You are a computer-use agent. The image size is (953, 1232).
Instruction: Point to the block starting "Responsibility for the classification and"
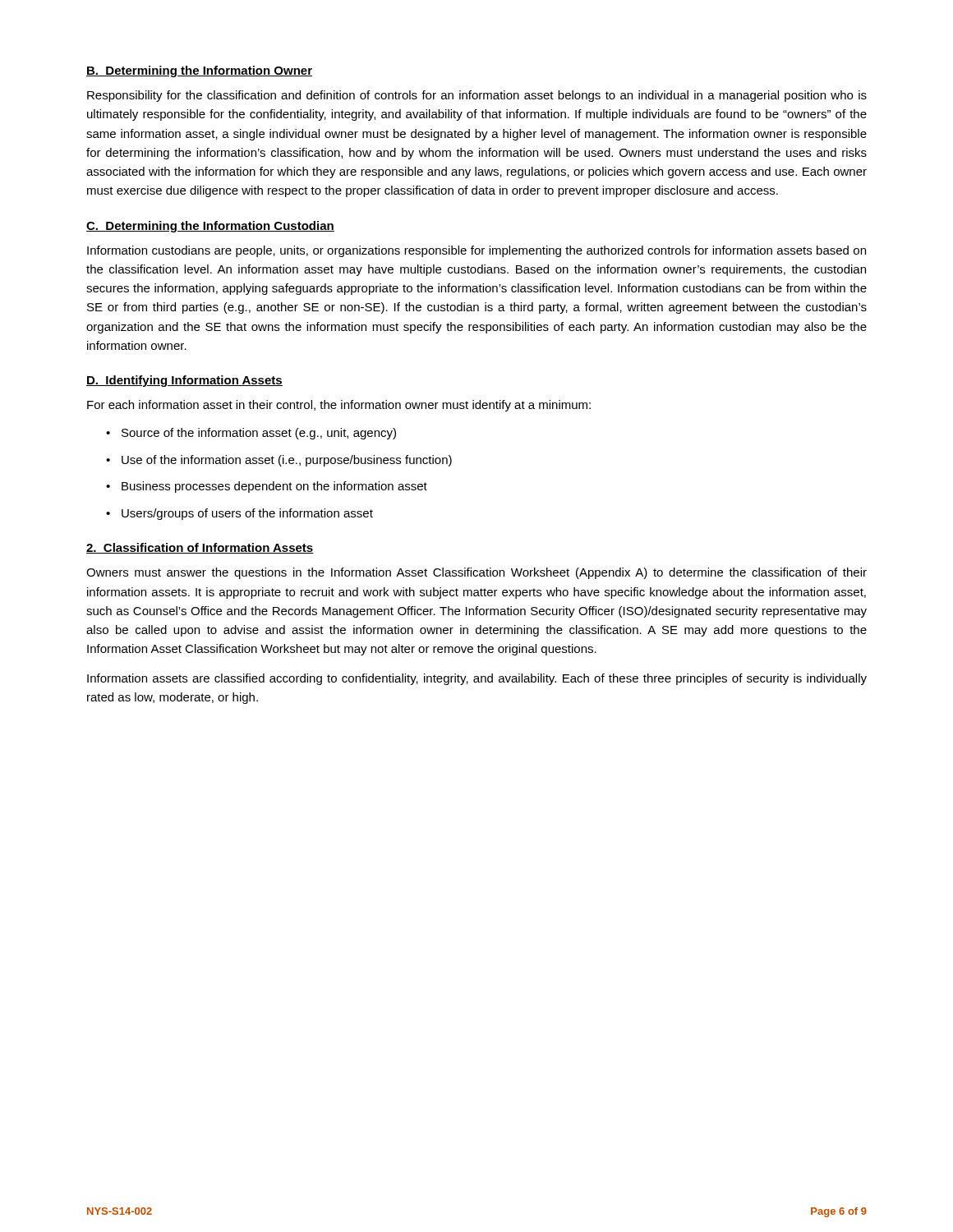click(476, 143)
